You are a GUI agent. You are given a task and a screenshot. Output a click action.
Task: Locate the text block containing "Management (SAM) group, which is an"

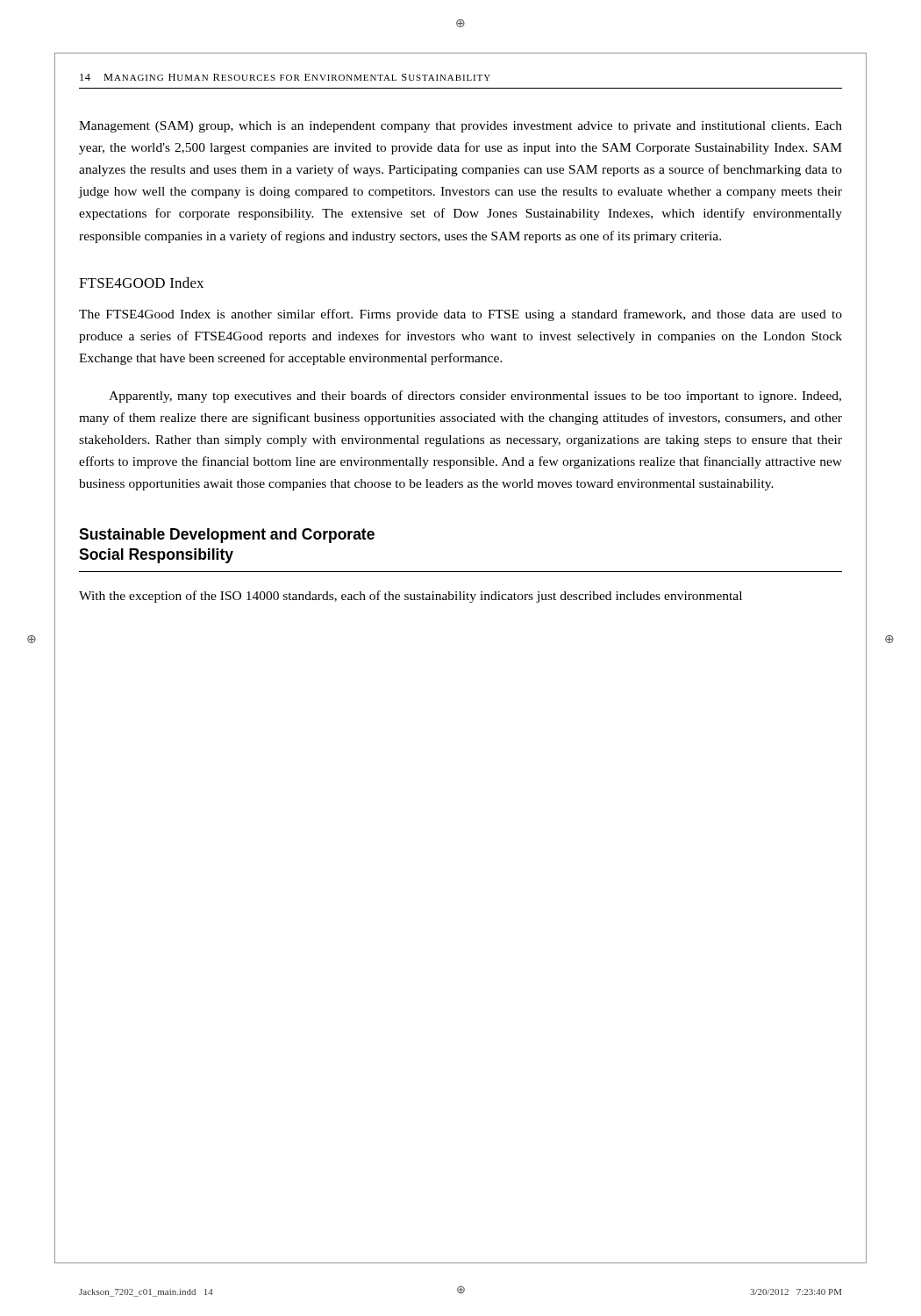(460, 180)
